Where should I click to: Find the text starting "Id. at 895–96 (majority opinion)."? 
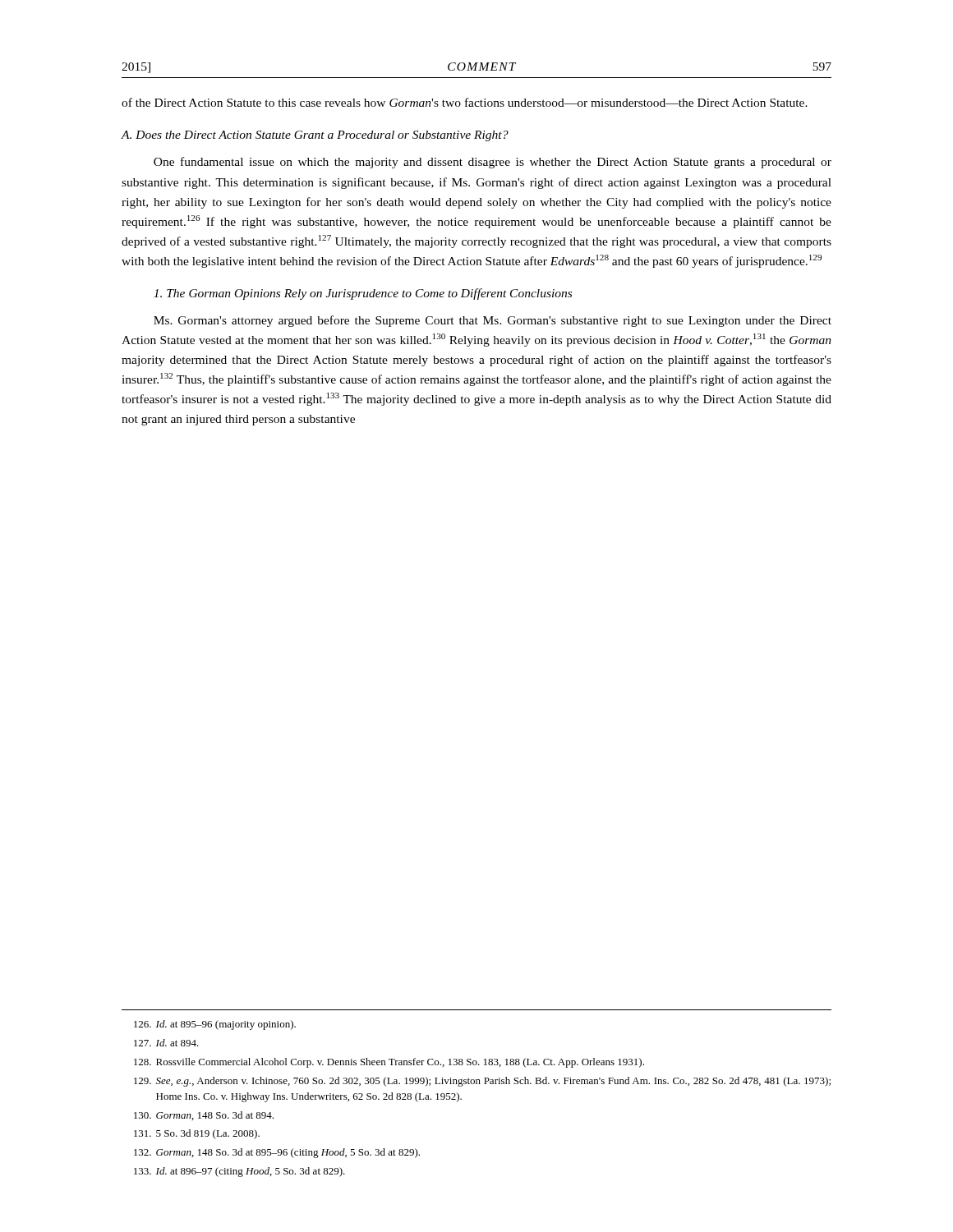(x=215, y=1025)
